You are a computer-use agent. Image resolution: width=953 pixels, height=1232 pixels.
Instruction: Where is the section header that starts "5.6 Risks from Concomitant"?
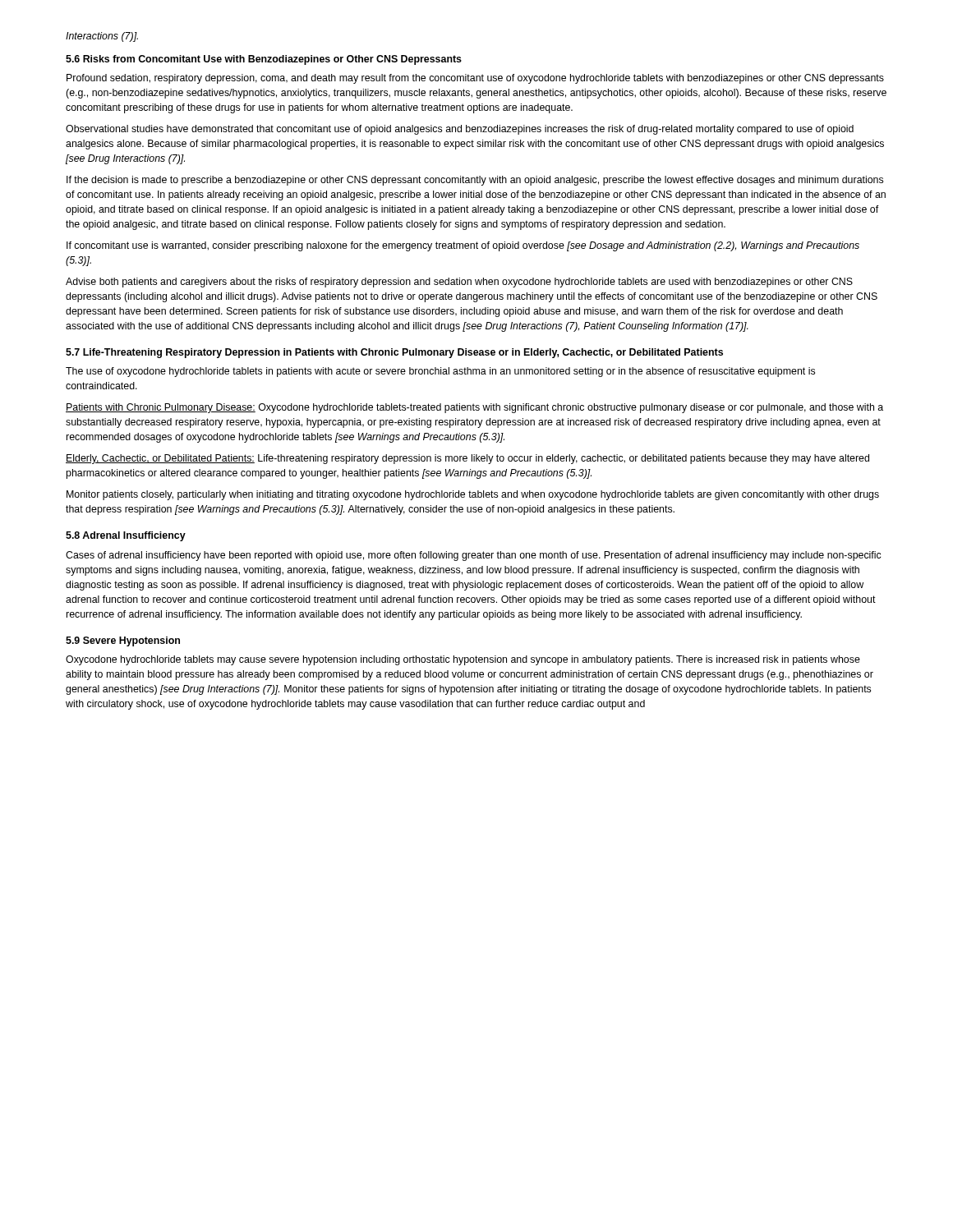264,59
